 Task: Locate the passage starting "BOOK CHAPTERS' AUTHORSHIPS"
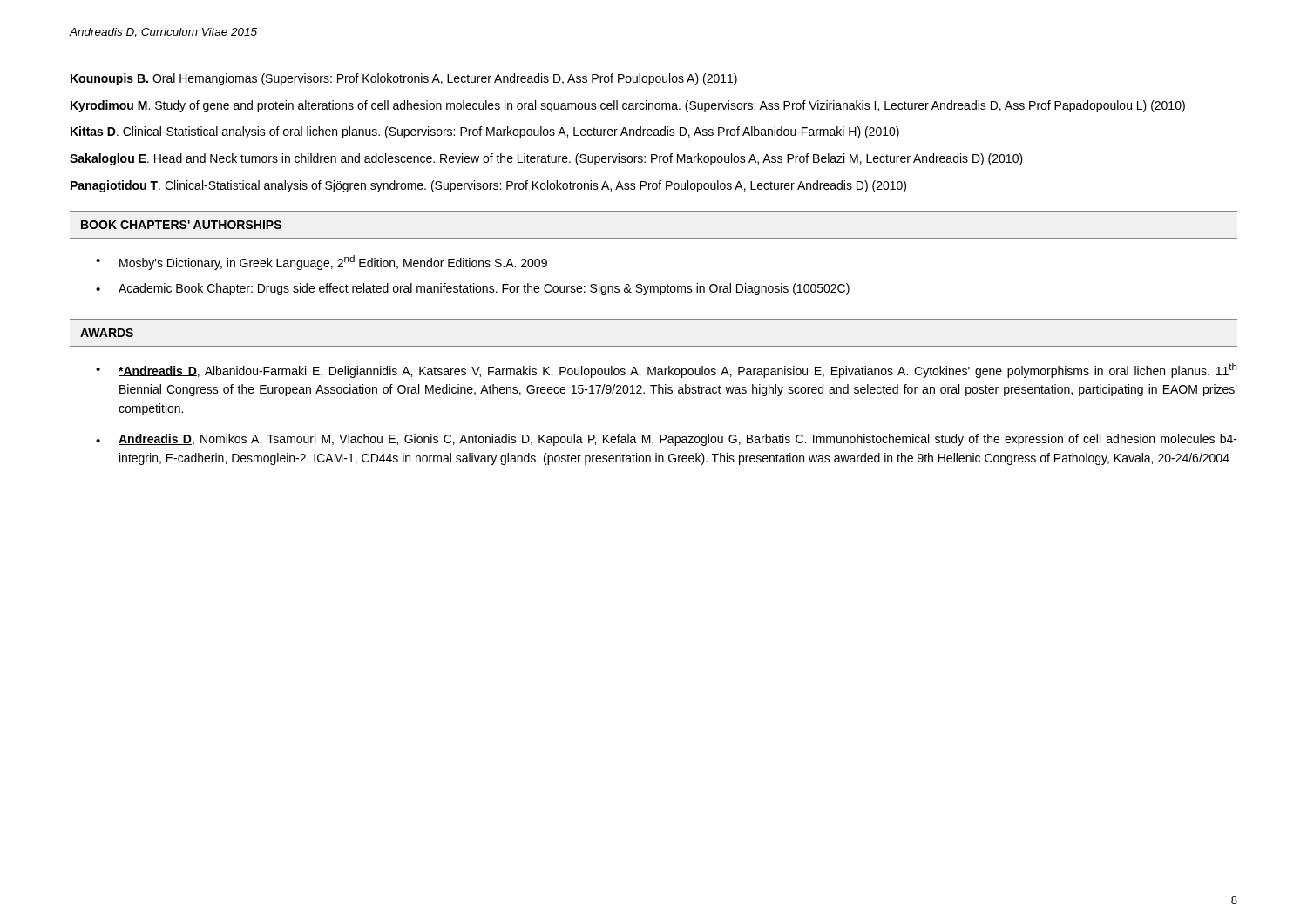point(181,225)
